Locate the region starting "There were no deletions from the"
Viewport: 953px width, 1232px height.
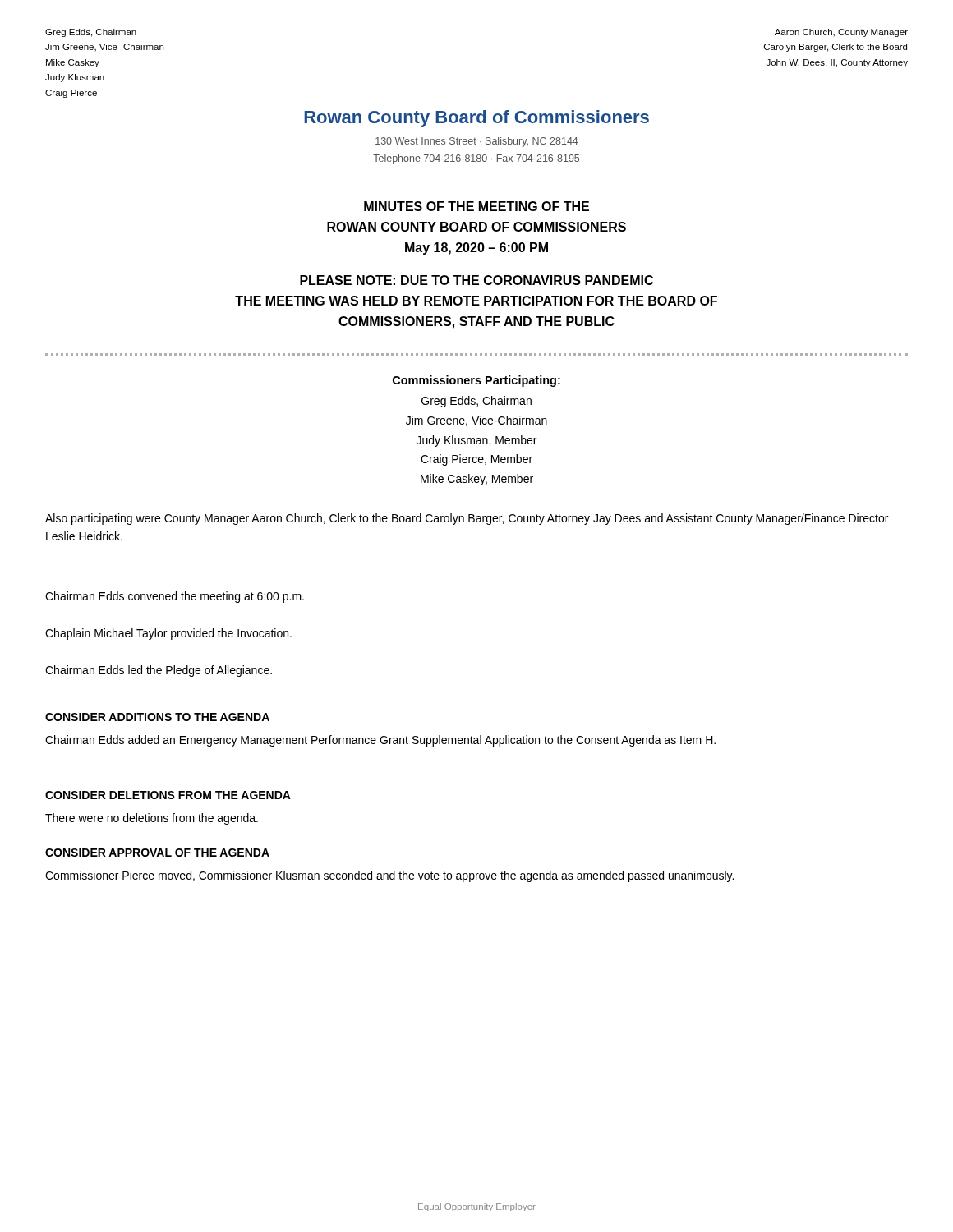pos(152,818)
